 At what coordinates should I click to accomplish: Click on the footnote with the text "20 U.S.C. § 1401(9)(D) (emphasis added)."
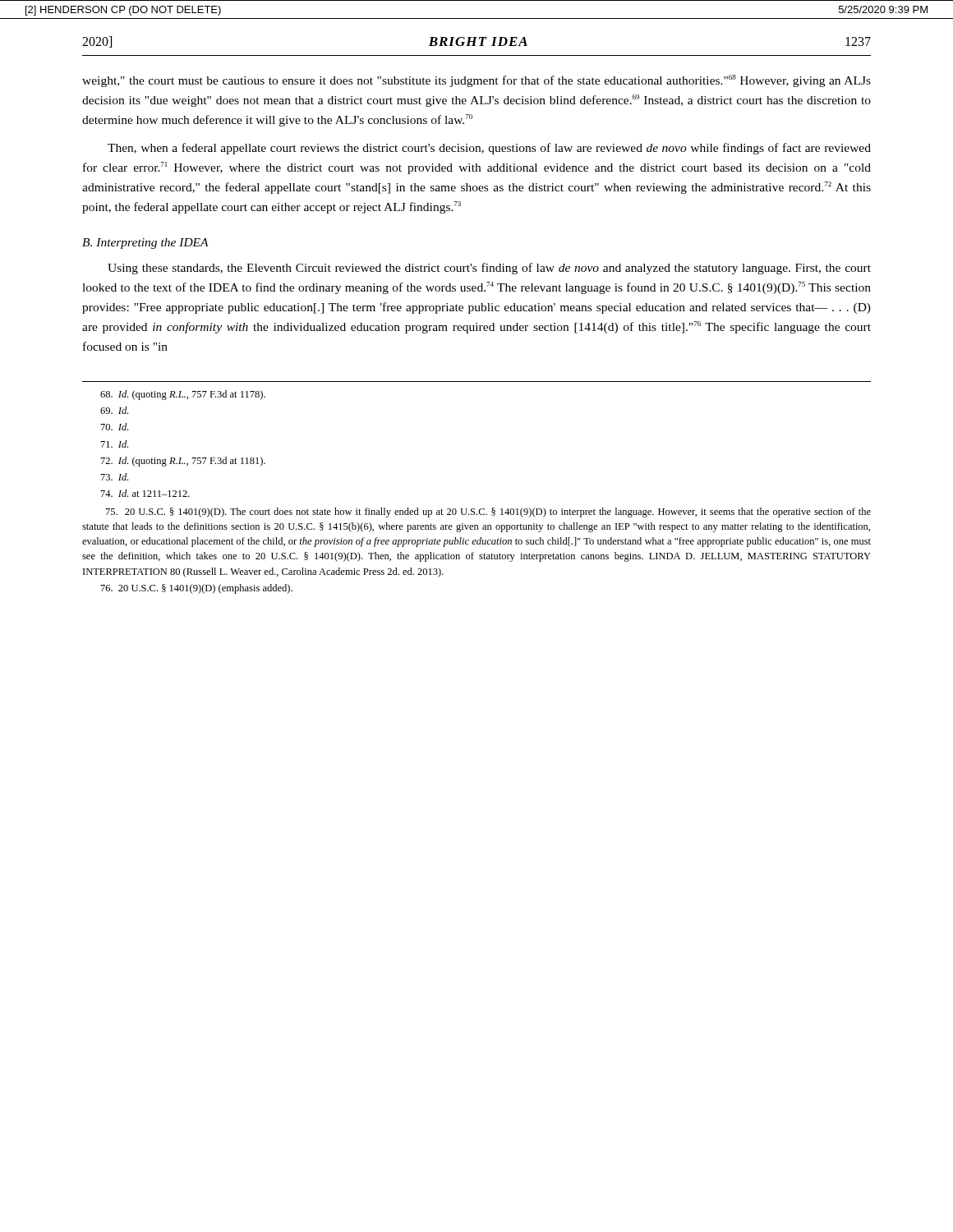(188, 588)
